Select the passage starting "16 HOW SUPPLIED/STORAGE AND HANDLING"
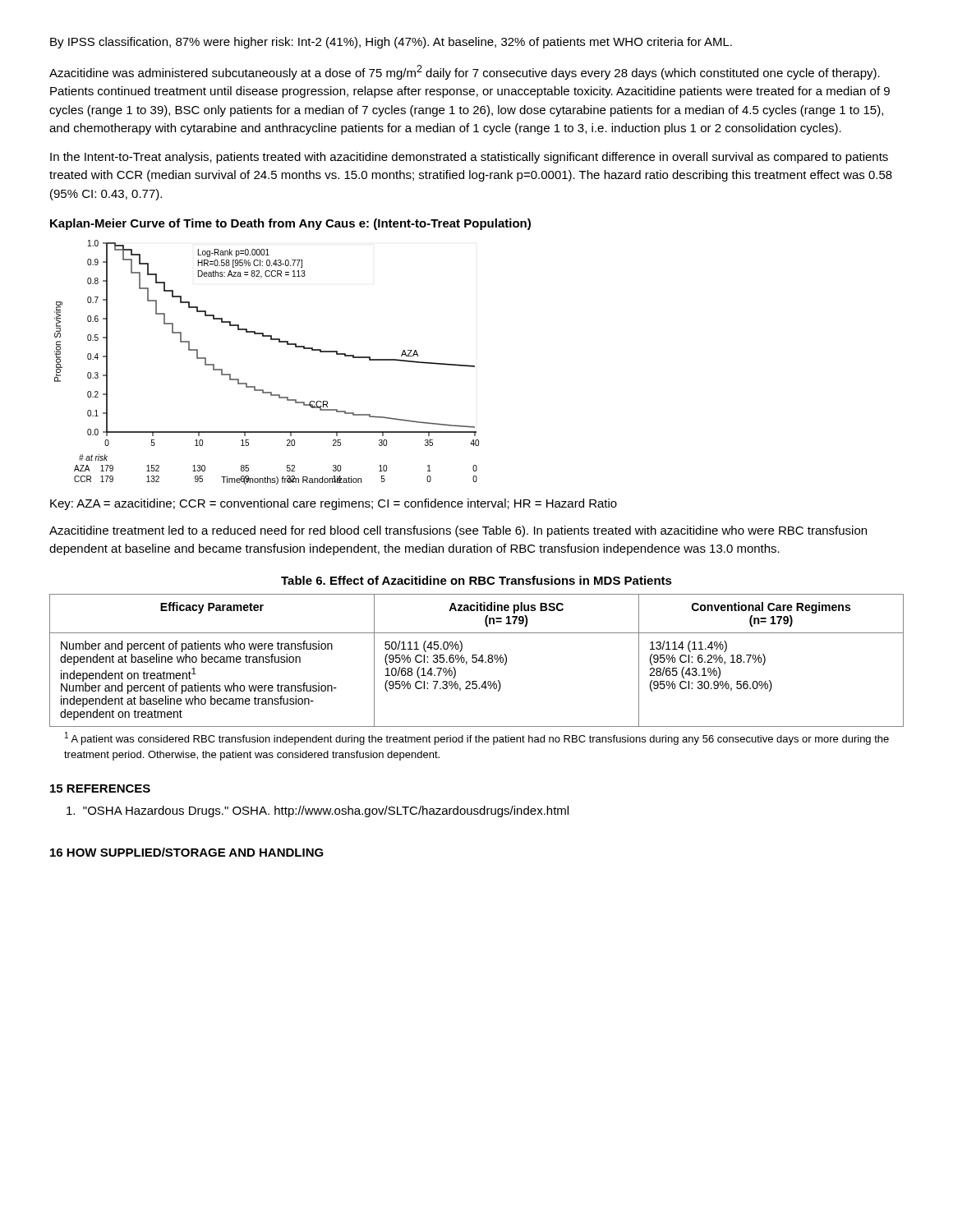This screenshot has height=1232, width=953. click(187, 852)
